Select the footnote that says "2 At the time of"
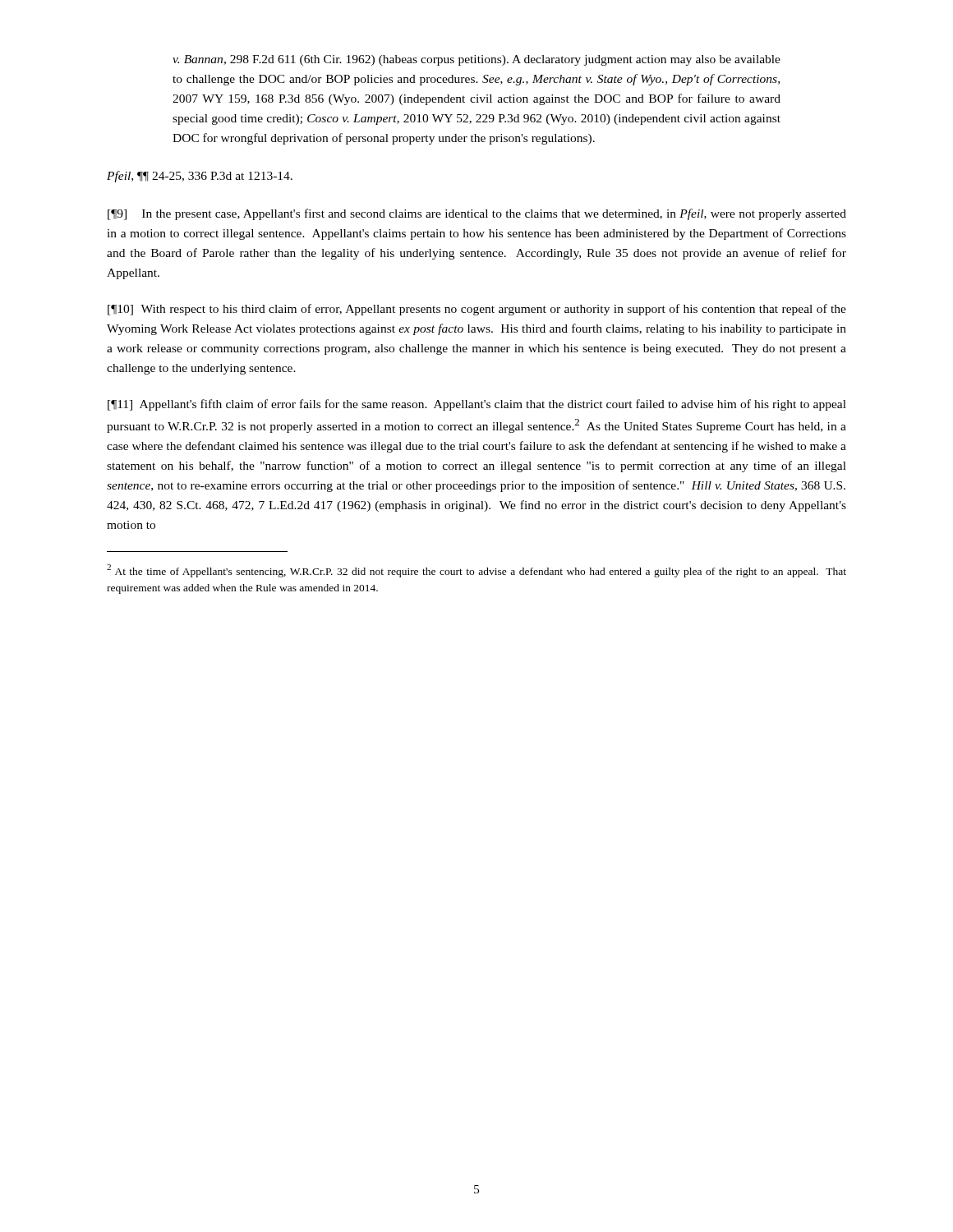Screen dimensions: 1232x953 476,578
